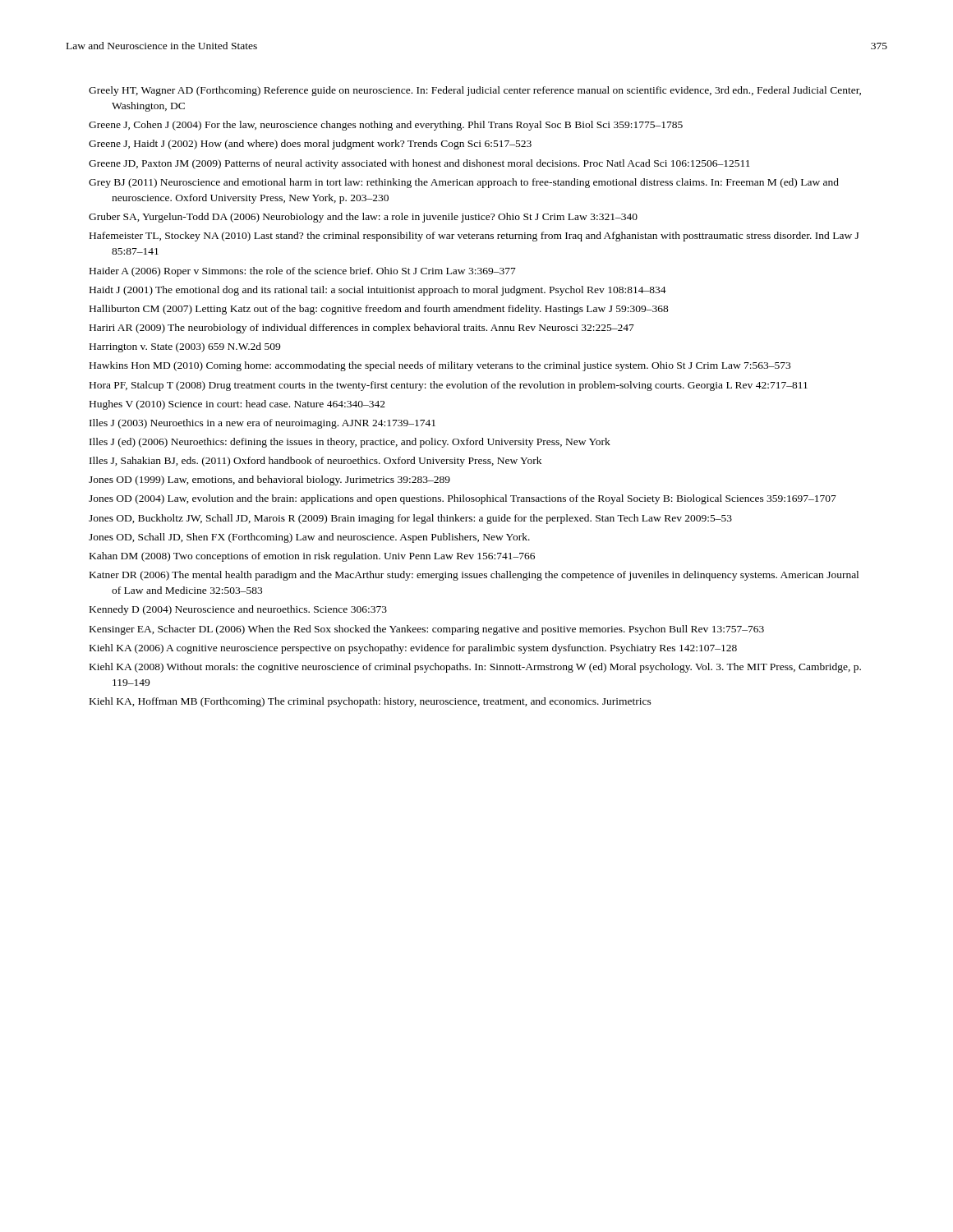953x1232 pixels.
Task: Find the list item that says "Hora PF, Stalcup T (2008)"
Action: pos(448,384)
